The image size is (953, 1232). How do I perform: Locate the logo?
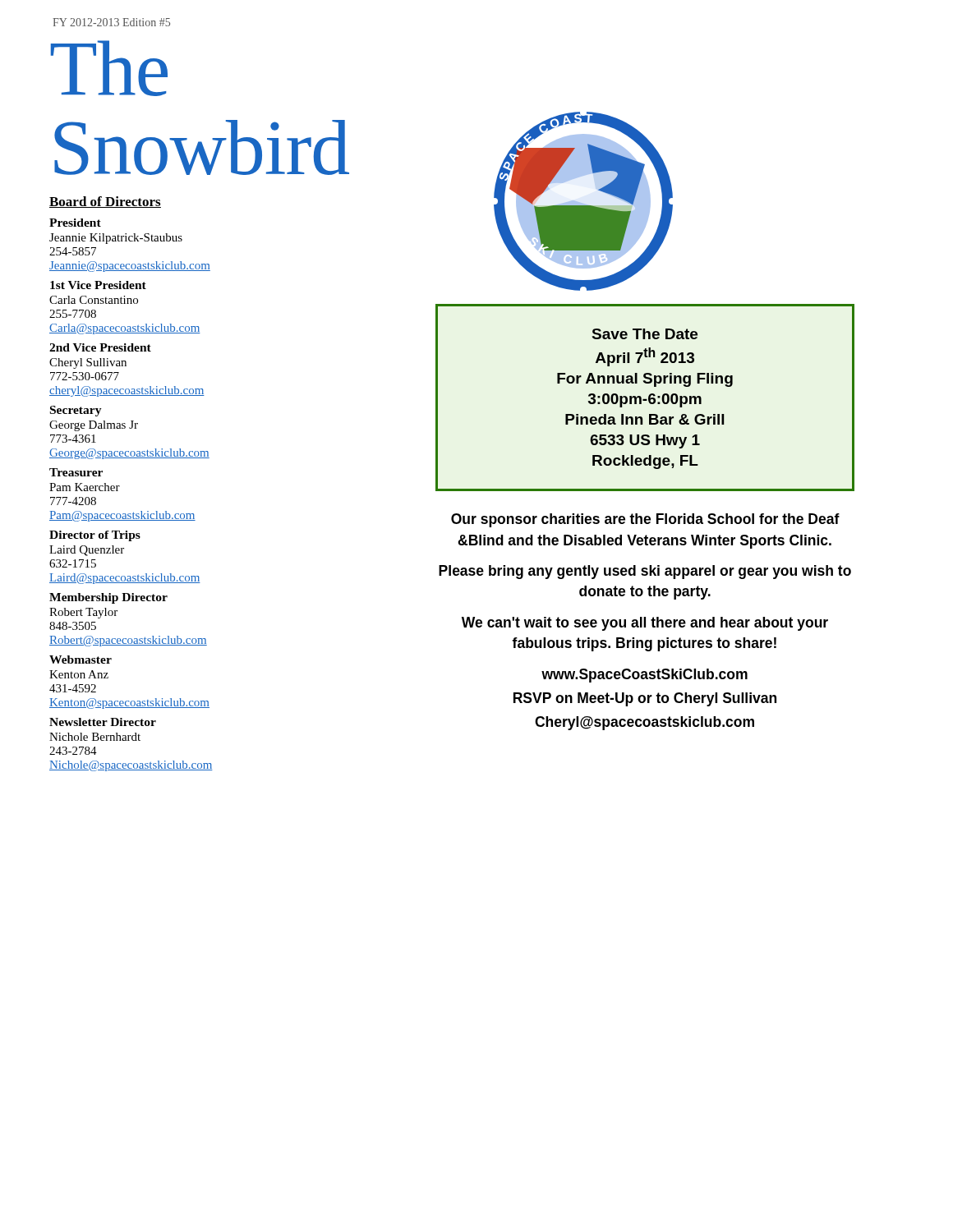pos(583,201)
